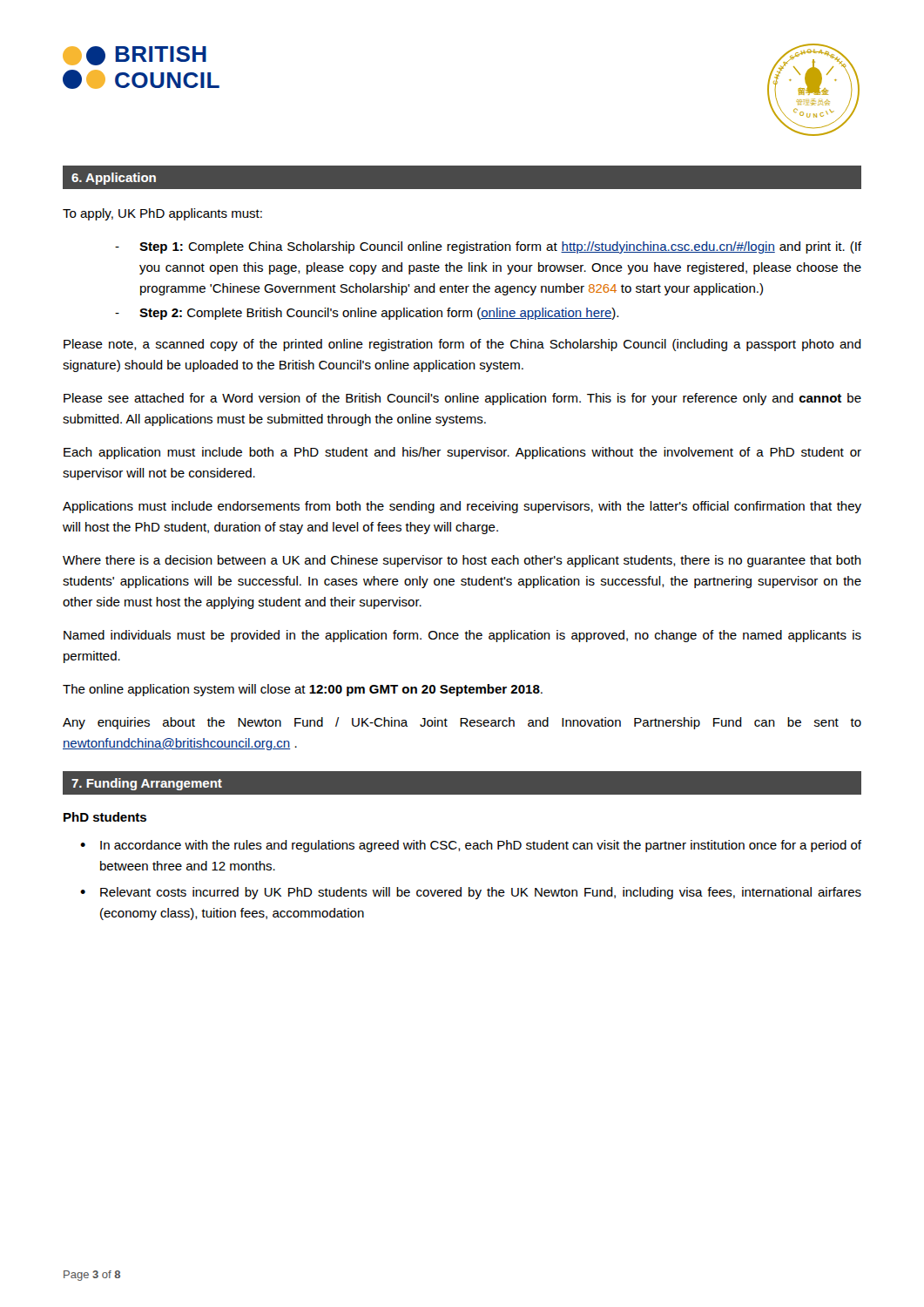Locate the region starting "To apply, UK"
The width and height of the screenshot is (924, 1307).
[x=163, y=213]
